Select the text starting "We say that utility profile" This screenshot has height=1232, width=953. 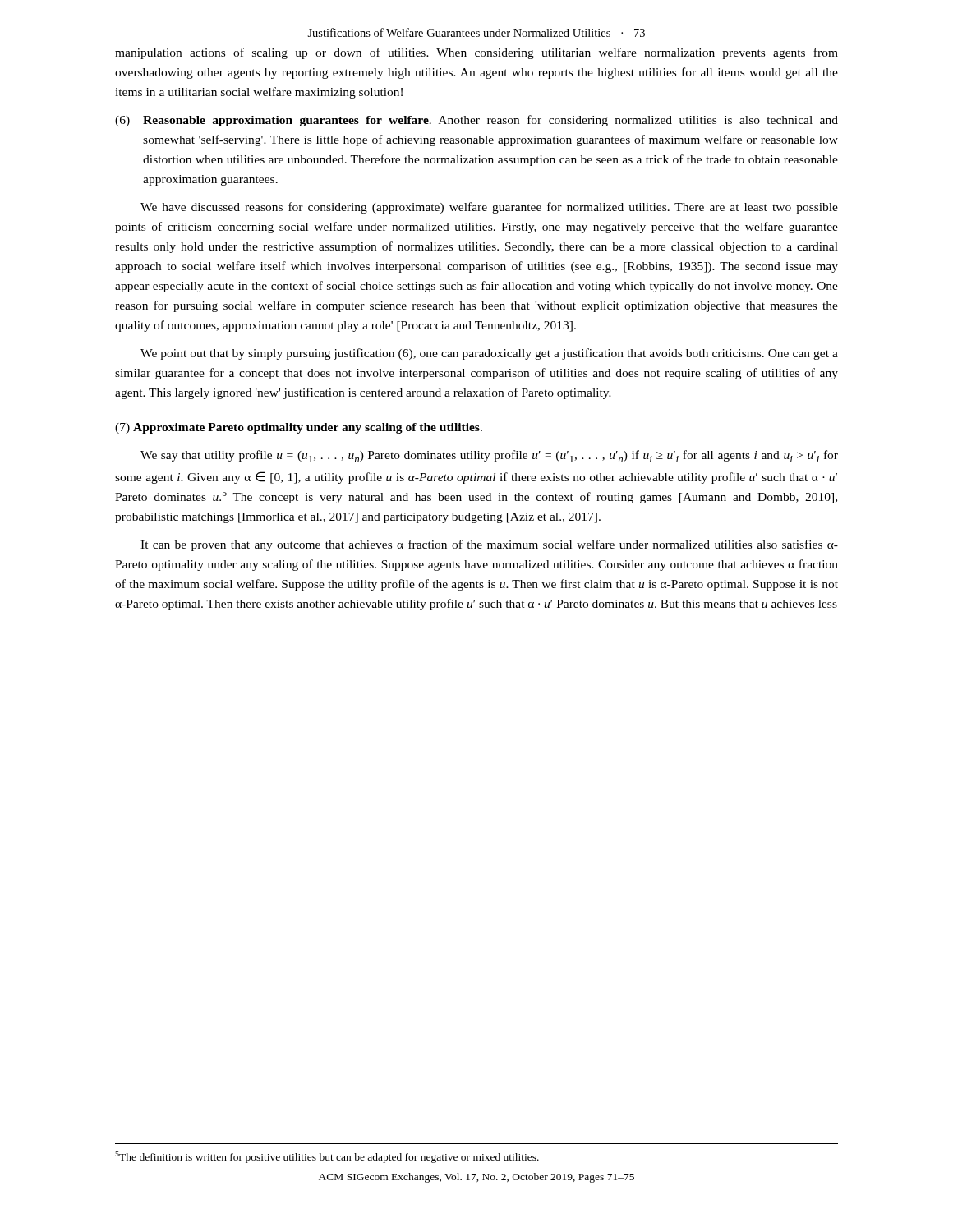[476, 486]
